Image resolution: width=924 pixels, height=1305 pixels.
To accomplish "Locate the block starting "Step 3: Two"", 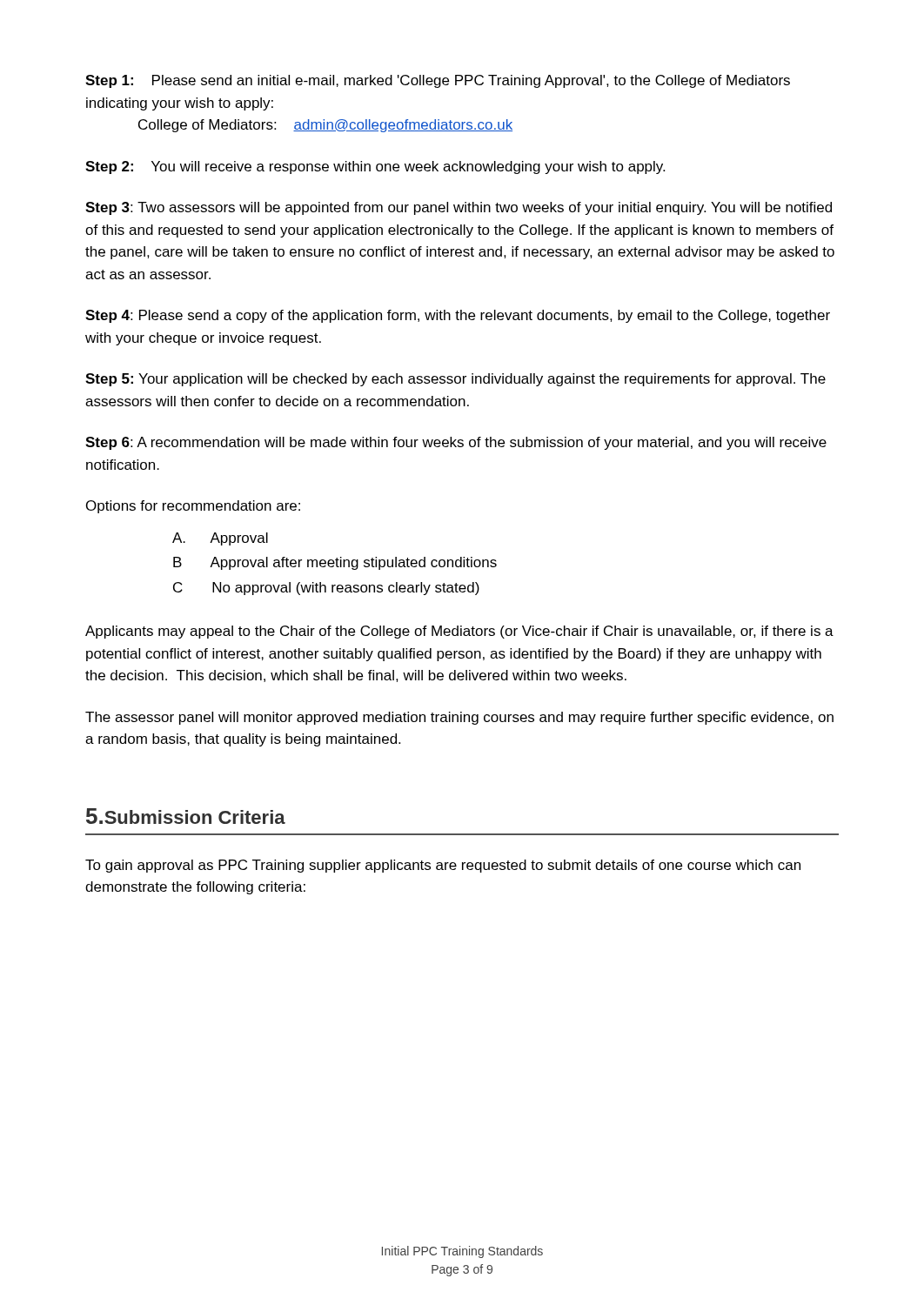I will coord(460,241).
